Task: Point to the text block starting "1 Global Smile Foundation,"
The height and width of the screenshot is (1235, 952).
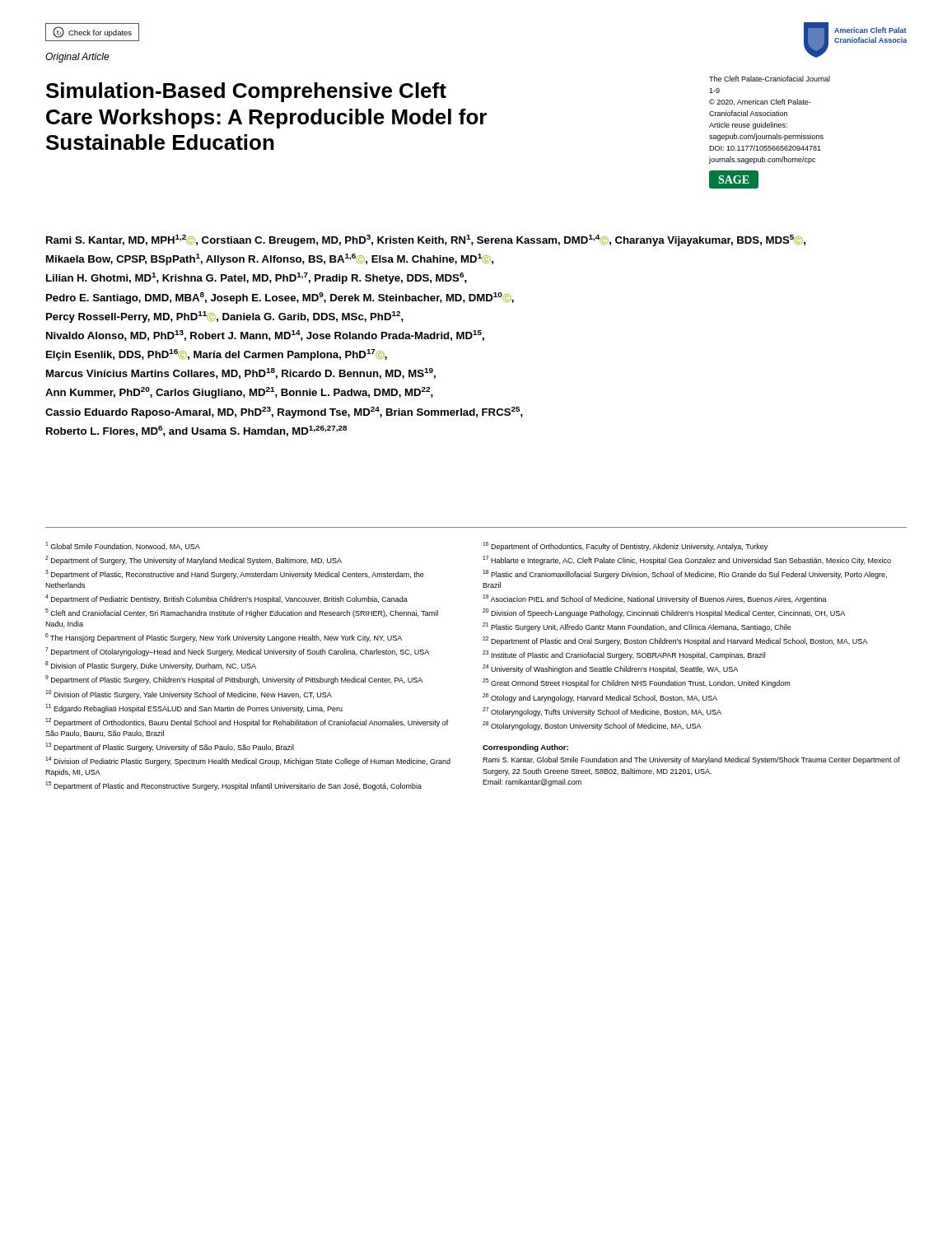Action: click(x=123, y=546)
